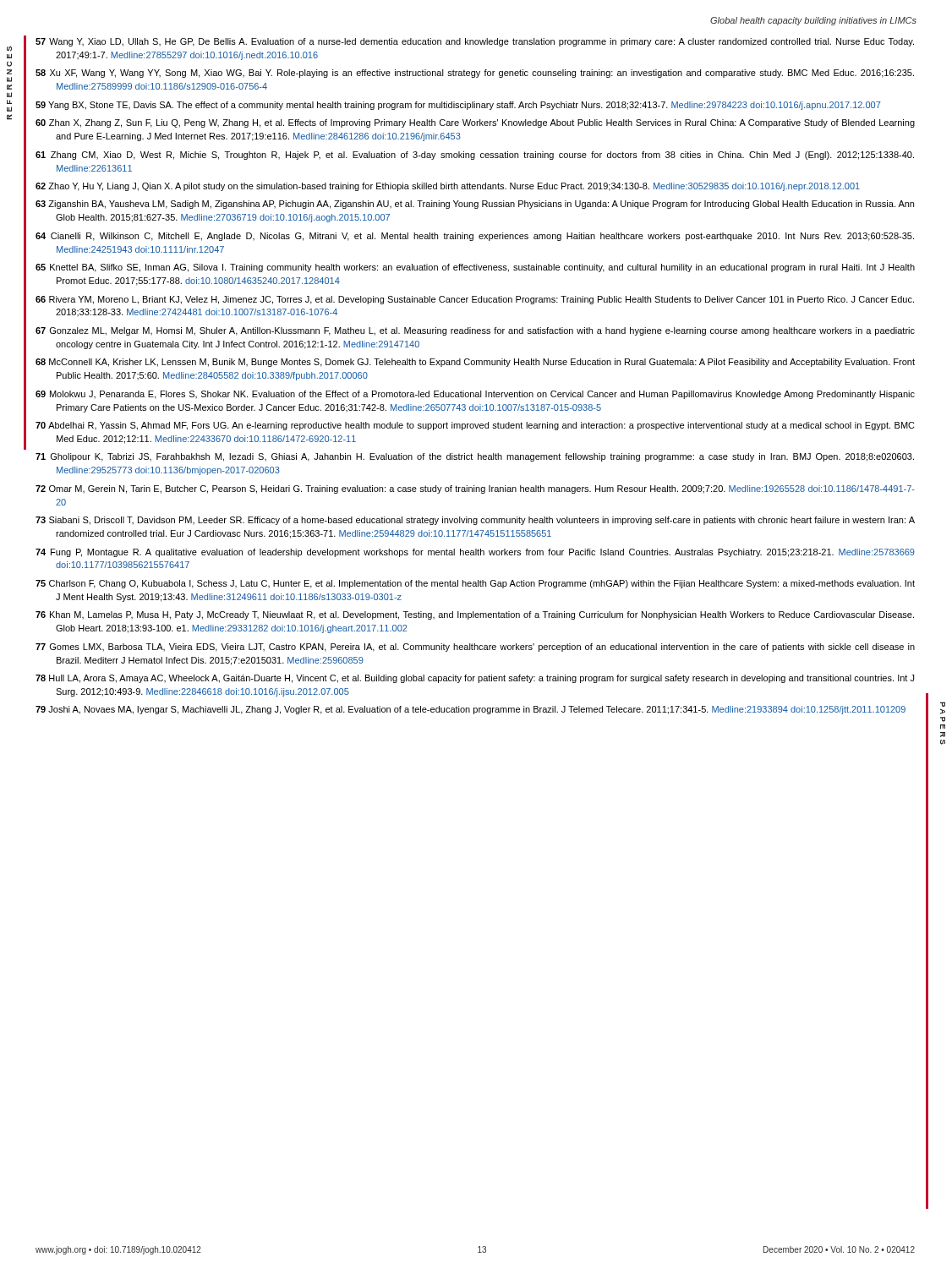The image size is (952, 1268).
Task: Find the list item containing "62 Zhao Y, Hu"
Action: [x=448, y=186]
